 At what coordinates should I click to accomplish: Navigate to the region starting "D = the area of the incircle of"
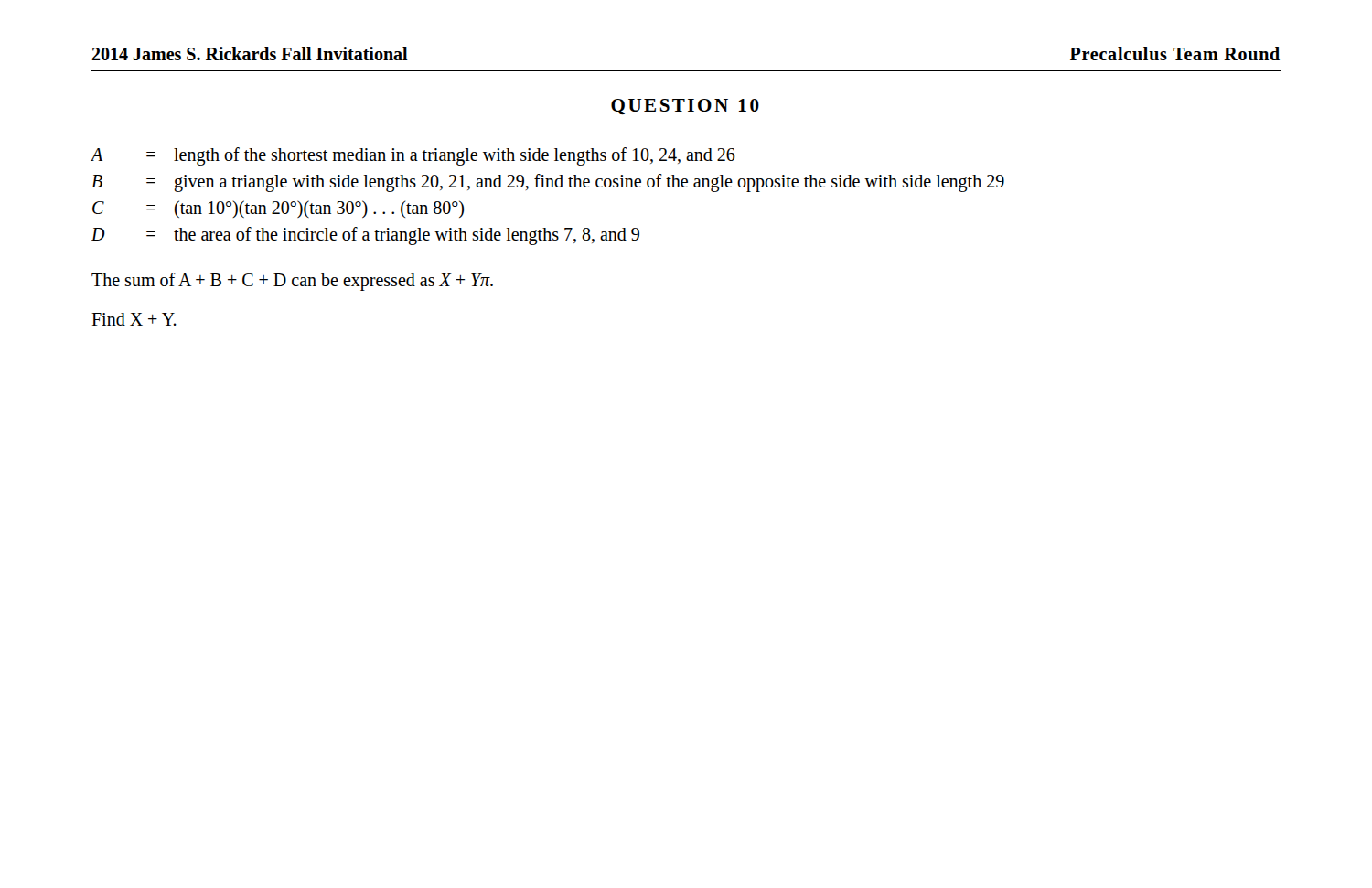[x=365, y=236]
